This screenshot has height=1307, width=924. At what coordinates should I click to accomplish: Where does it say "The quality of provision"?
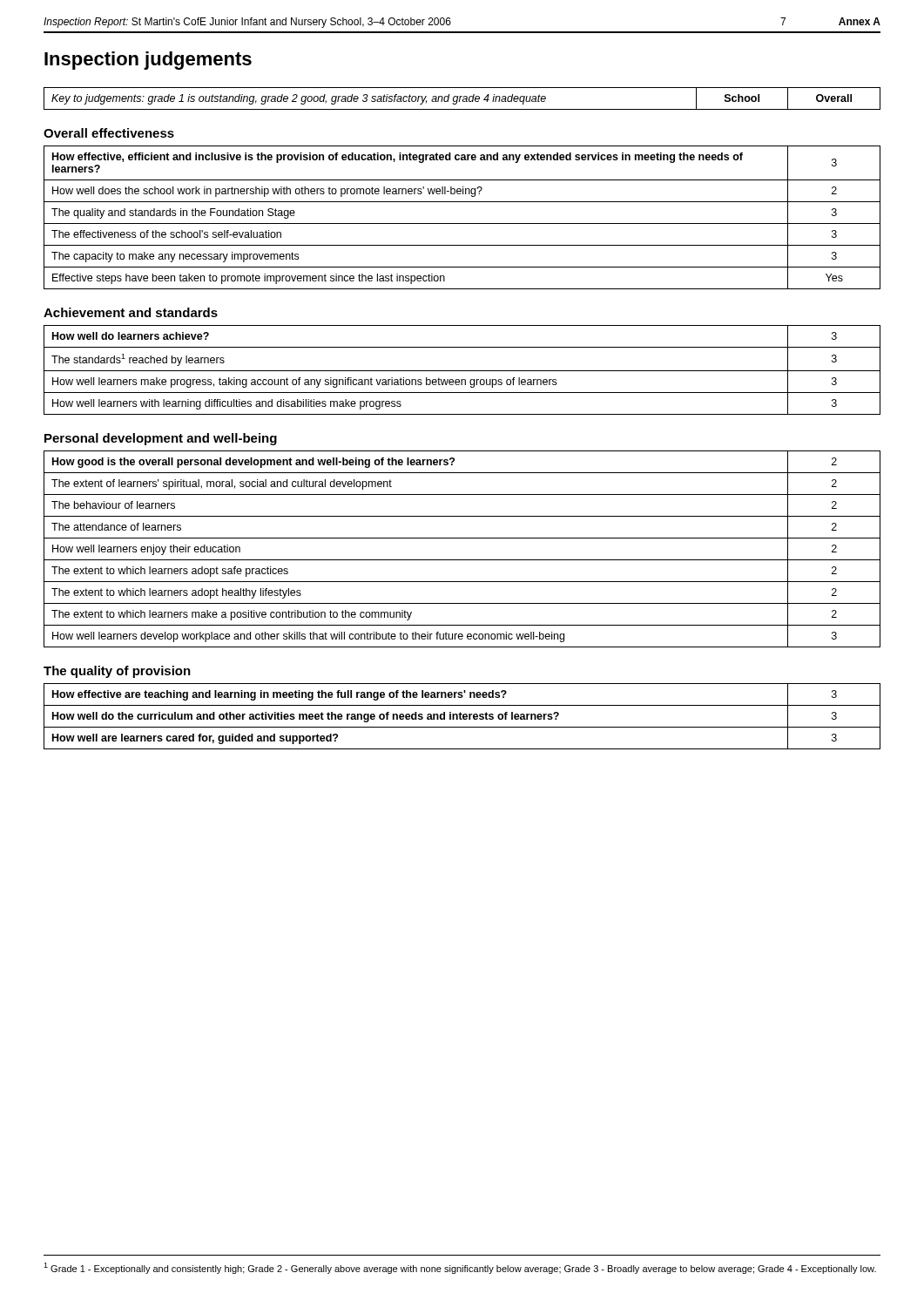pyautogui.click(x=117, y=671)
